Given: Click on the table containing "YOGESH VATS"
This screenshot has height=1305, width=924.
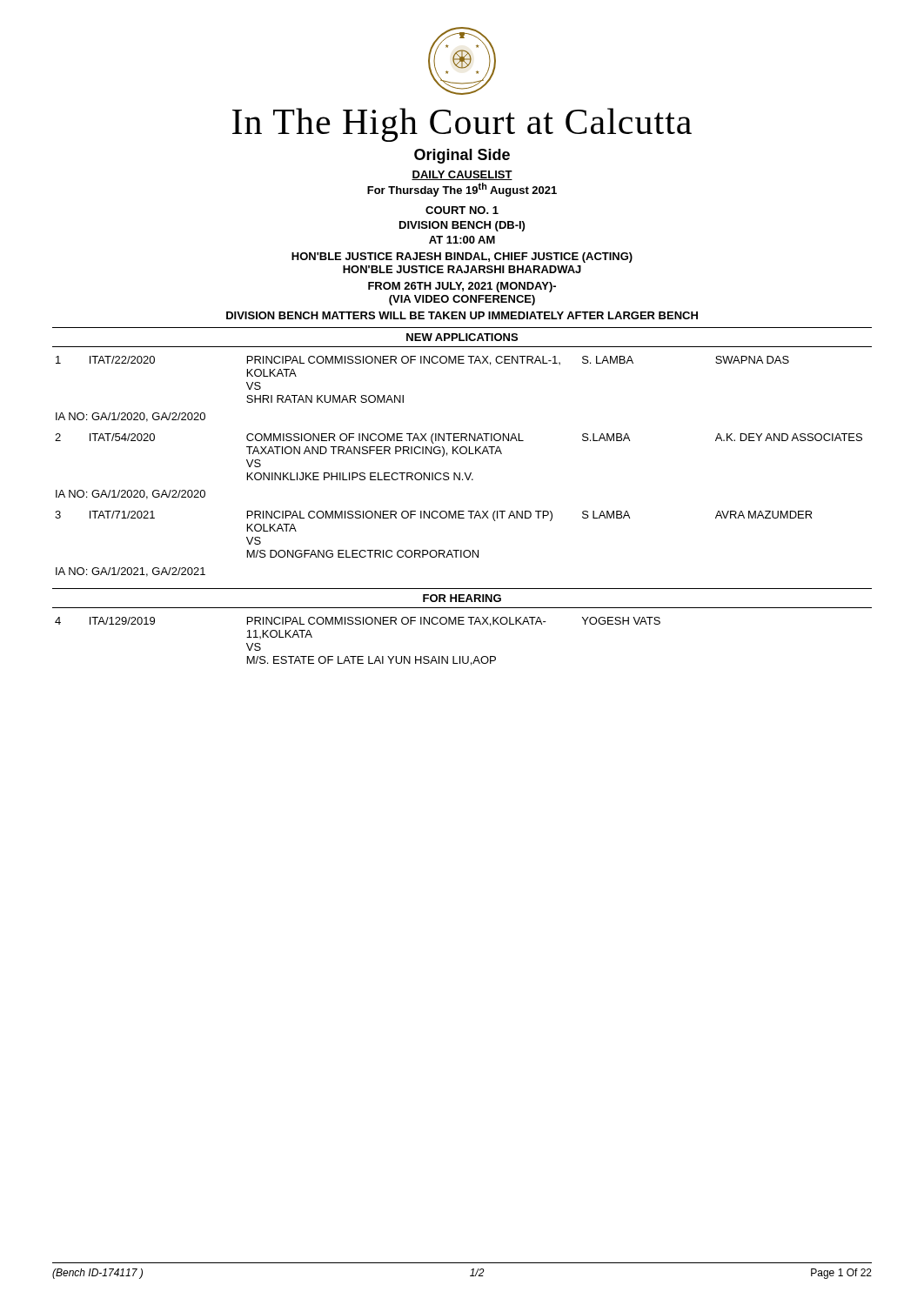Looking at the screenshot, I should point(462,641).
